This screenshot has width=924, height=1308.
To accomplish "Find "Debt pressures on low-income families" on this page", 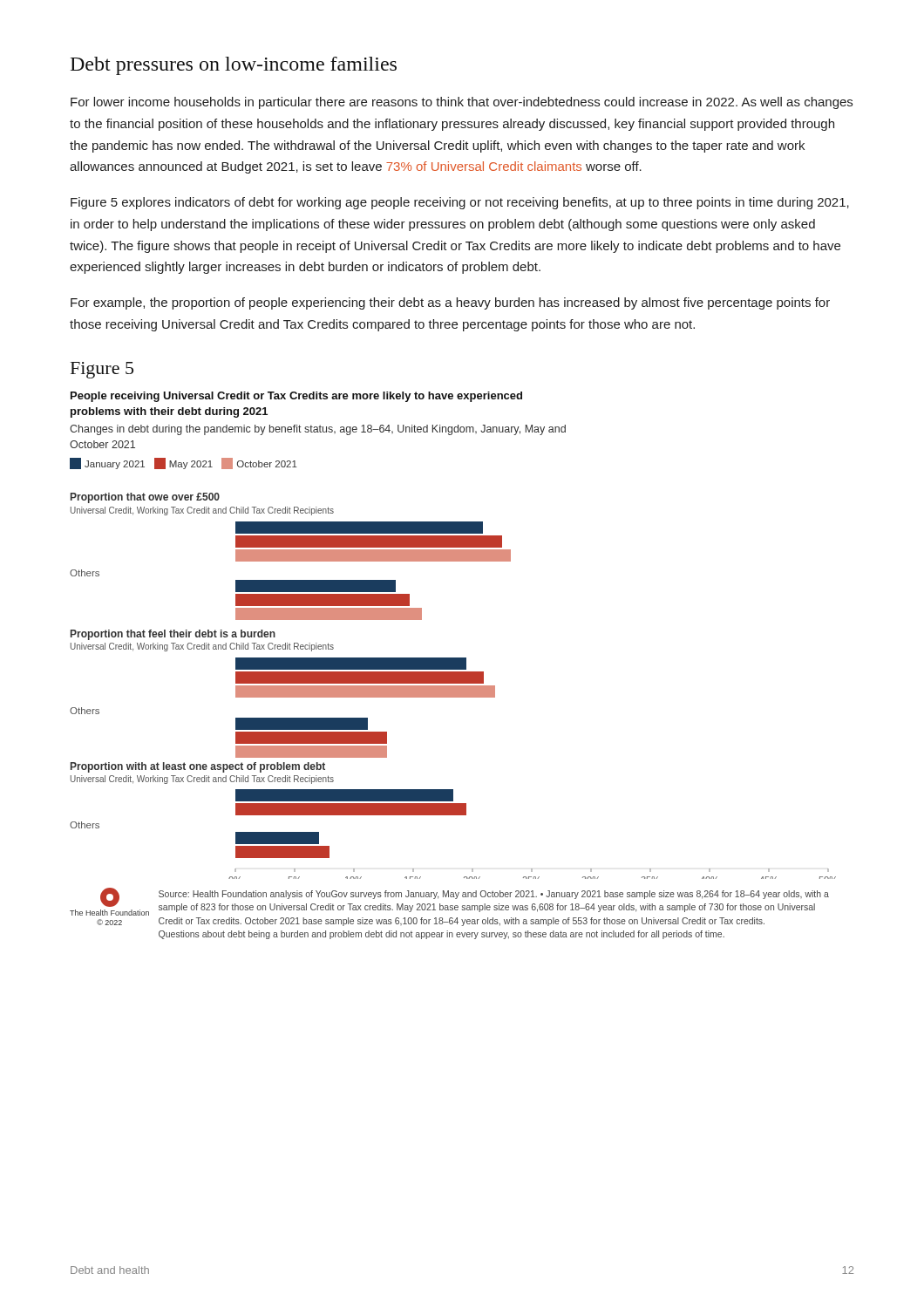I will 234,64.
